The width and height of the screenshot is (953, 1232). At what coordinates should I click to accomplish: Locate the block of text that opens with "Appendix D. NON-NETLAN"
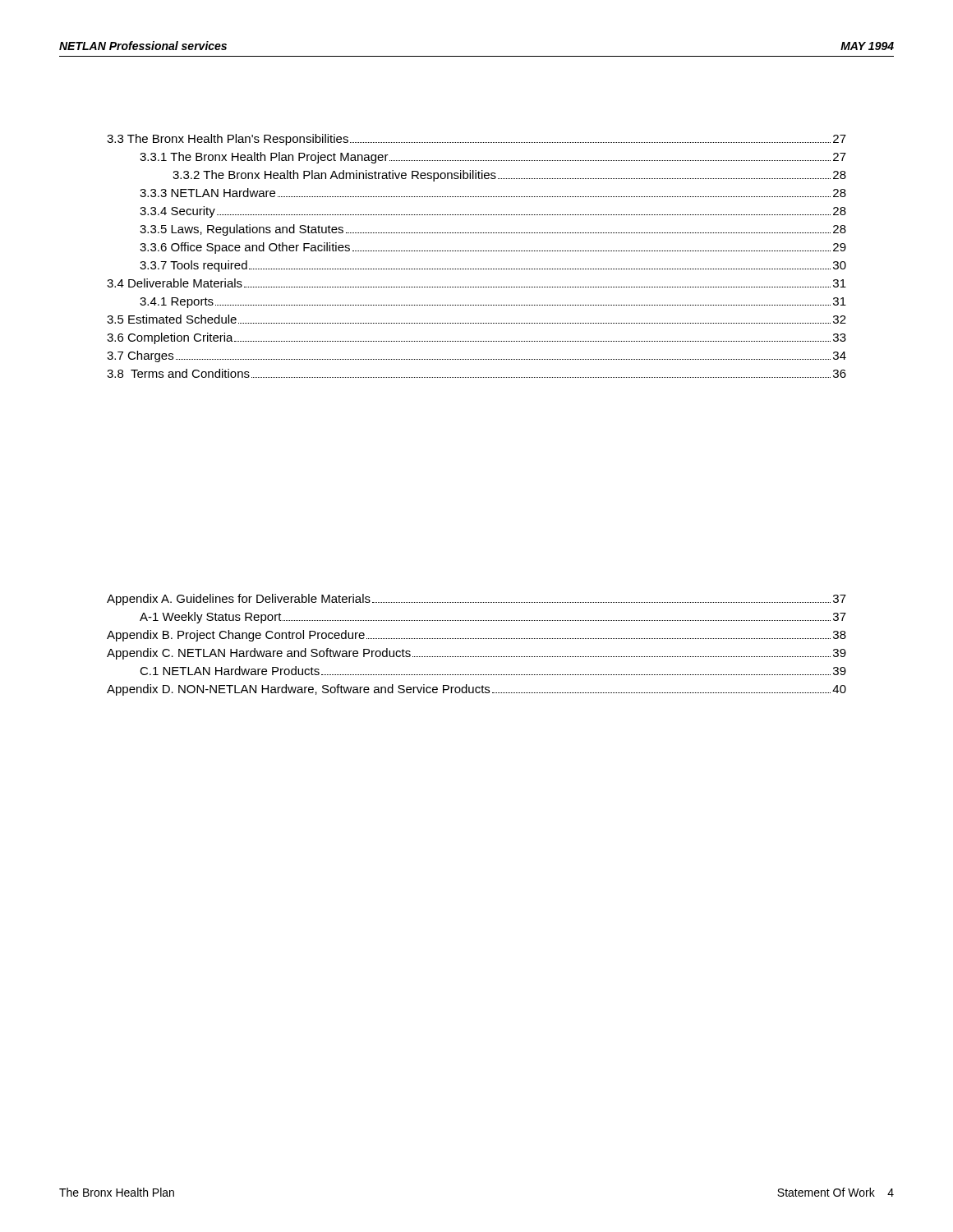point(476,689)
